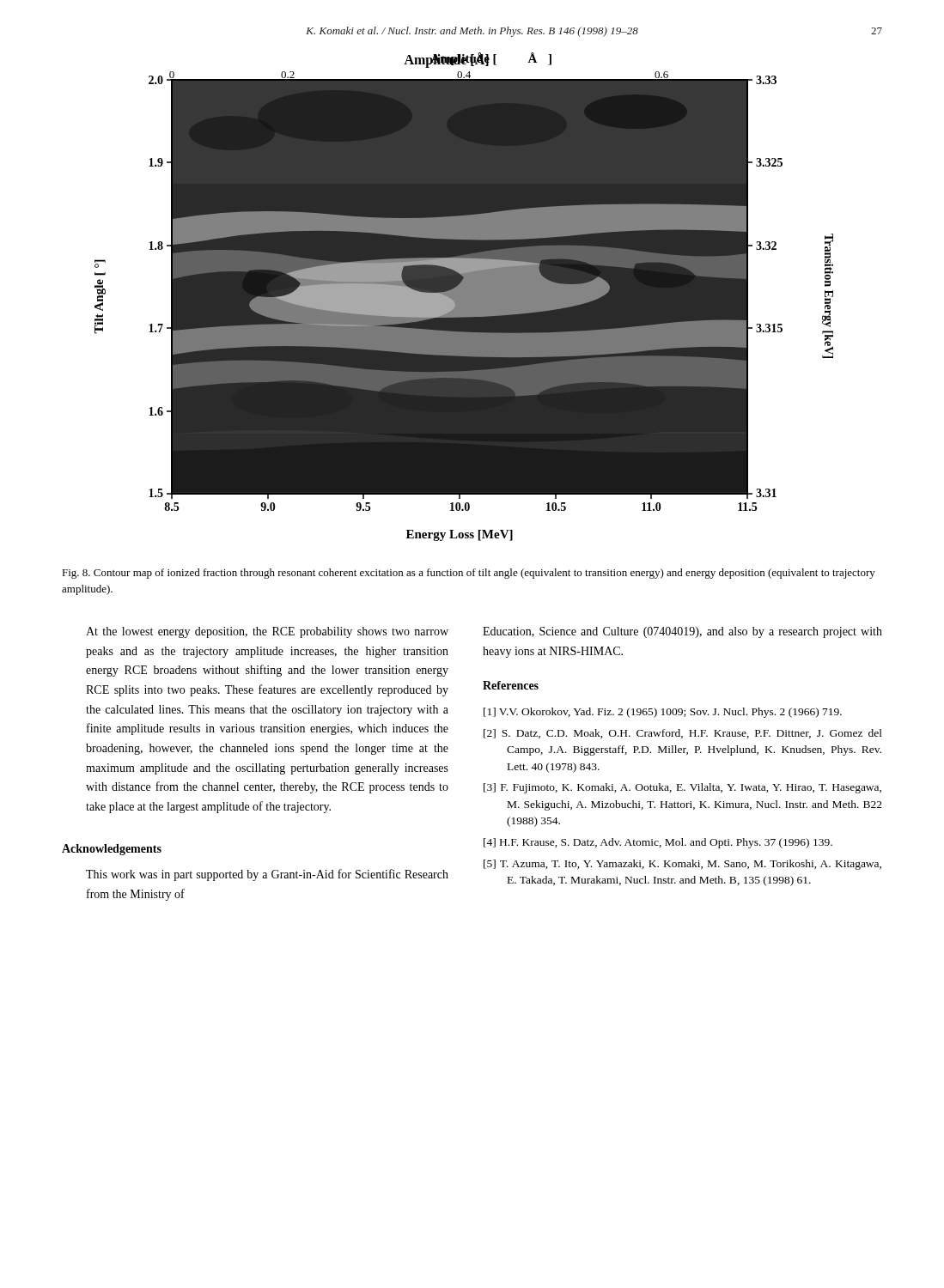Select the text block that says "At the lowest energy deposition, the RCE"
Screen dimensions: 1288x944
click(255, 764)
